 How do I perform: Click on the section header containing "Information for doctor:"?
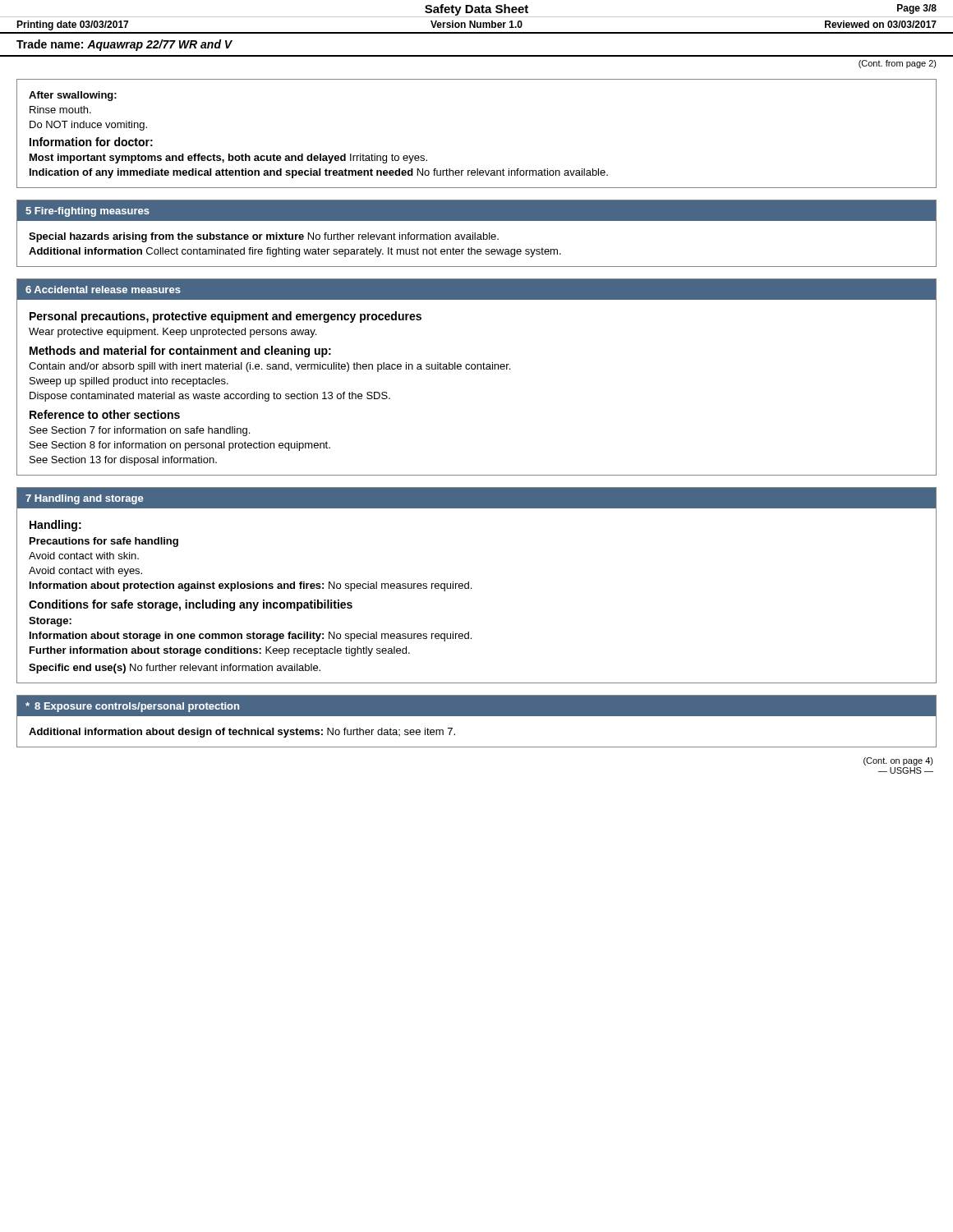tap(91, 142)
